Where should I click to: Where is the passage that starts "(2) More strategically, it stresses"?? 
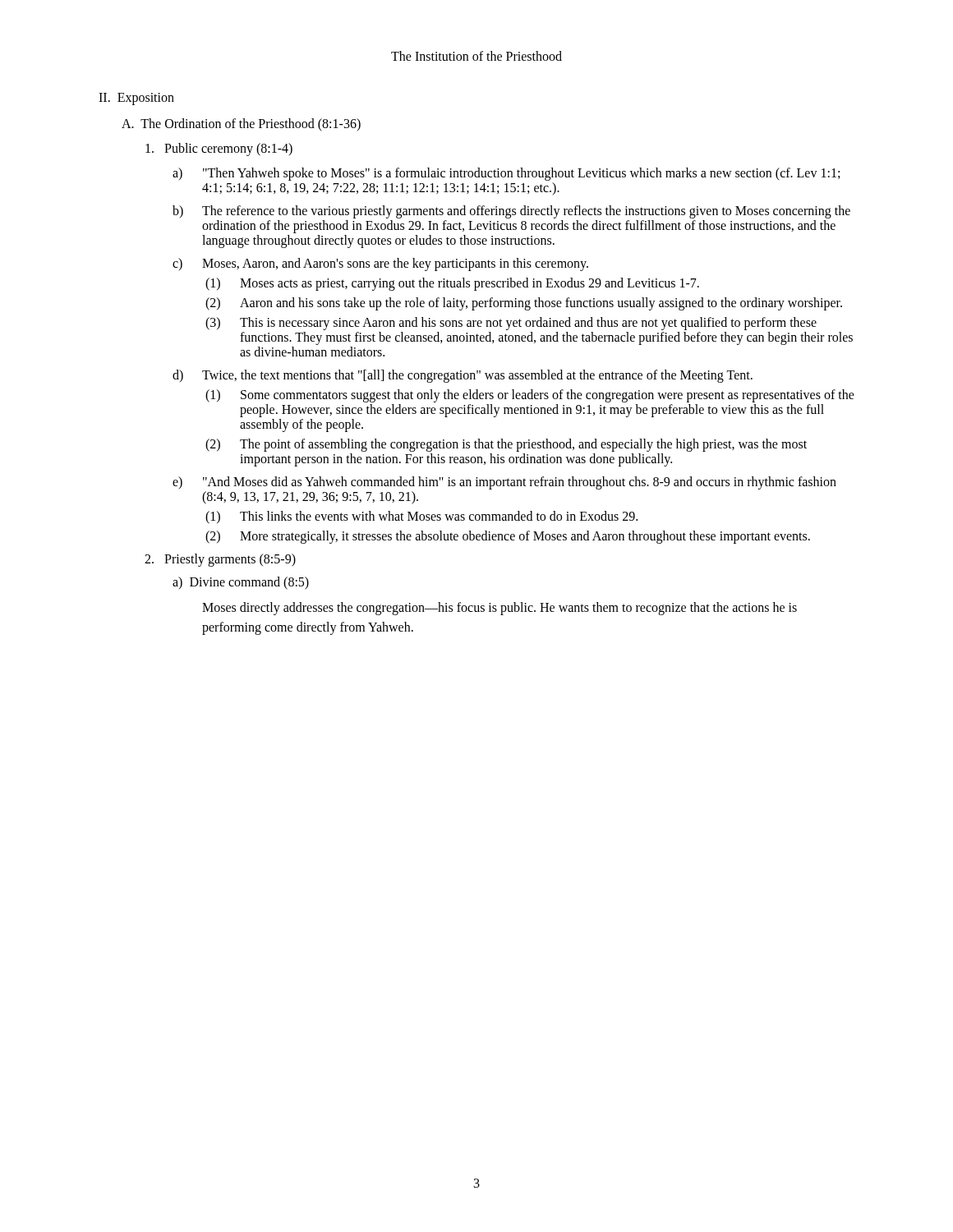point(530,536)
